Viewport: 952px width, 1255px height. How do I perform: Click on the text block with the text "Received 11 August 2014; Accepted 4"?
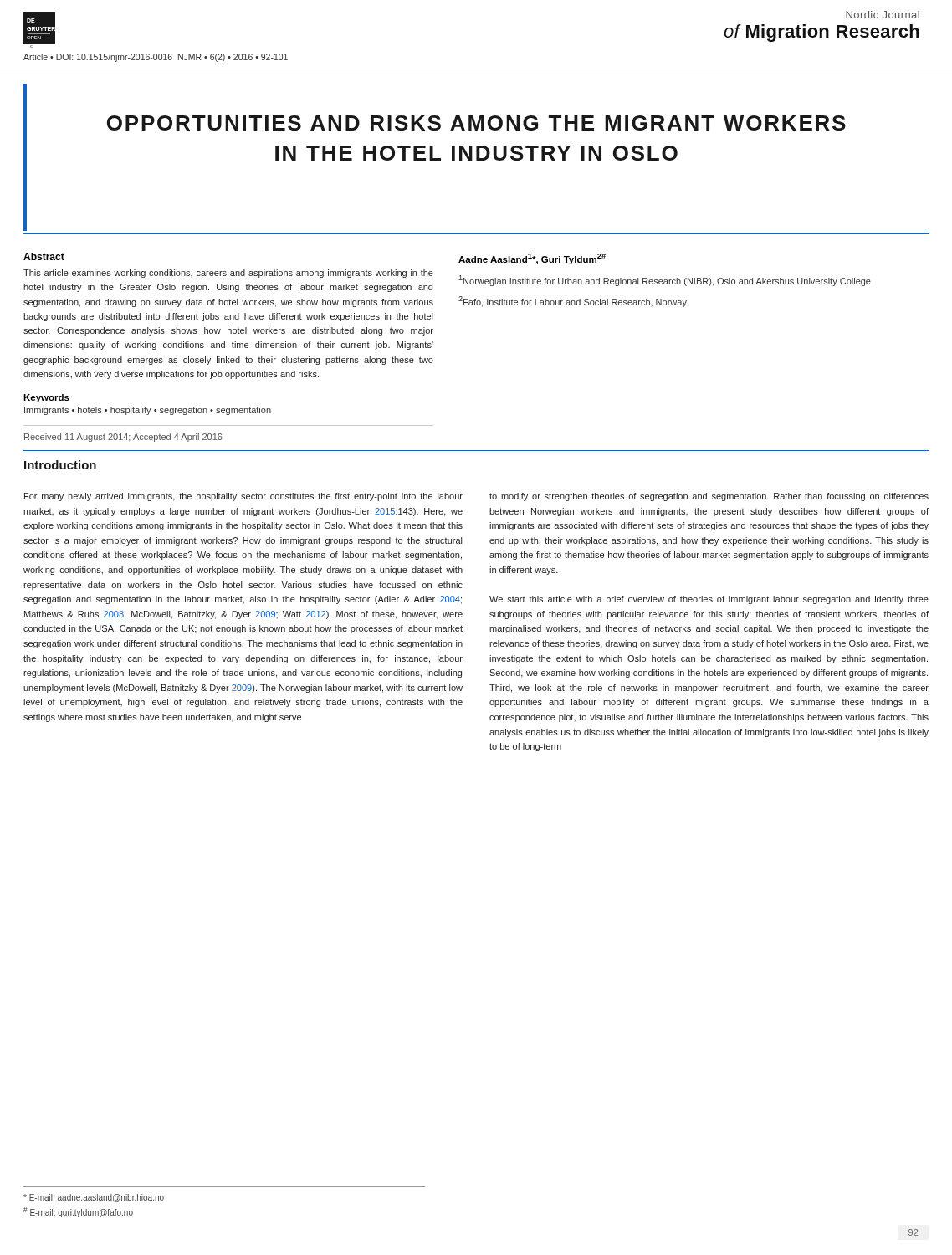(x=123, y=437)
